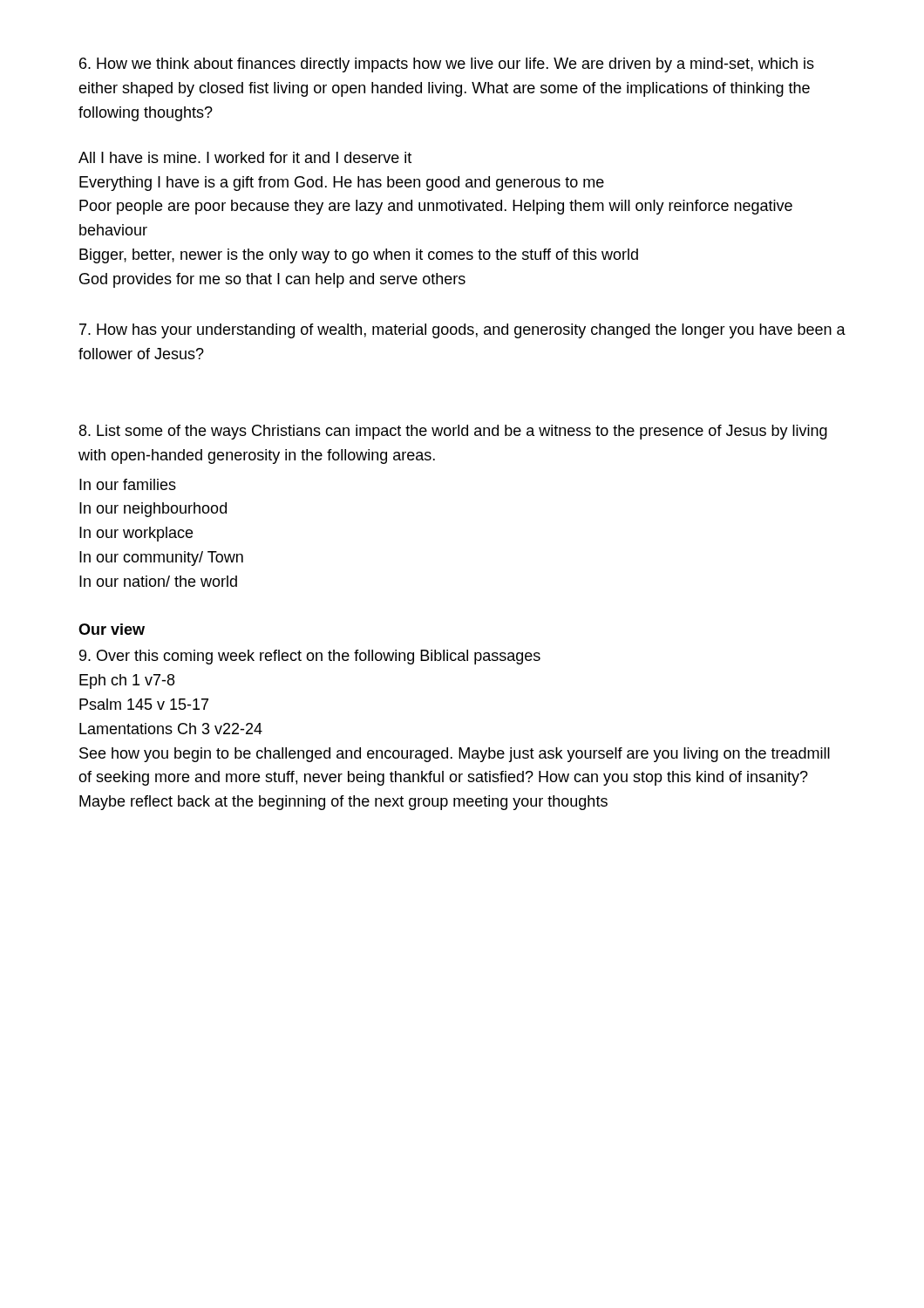Find the list item with the text "All I have is mine. I worked"
The height and width of the screenshot is (1308, 924).
(245, 158)
